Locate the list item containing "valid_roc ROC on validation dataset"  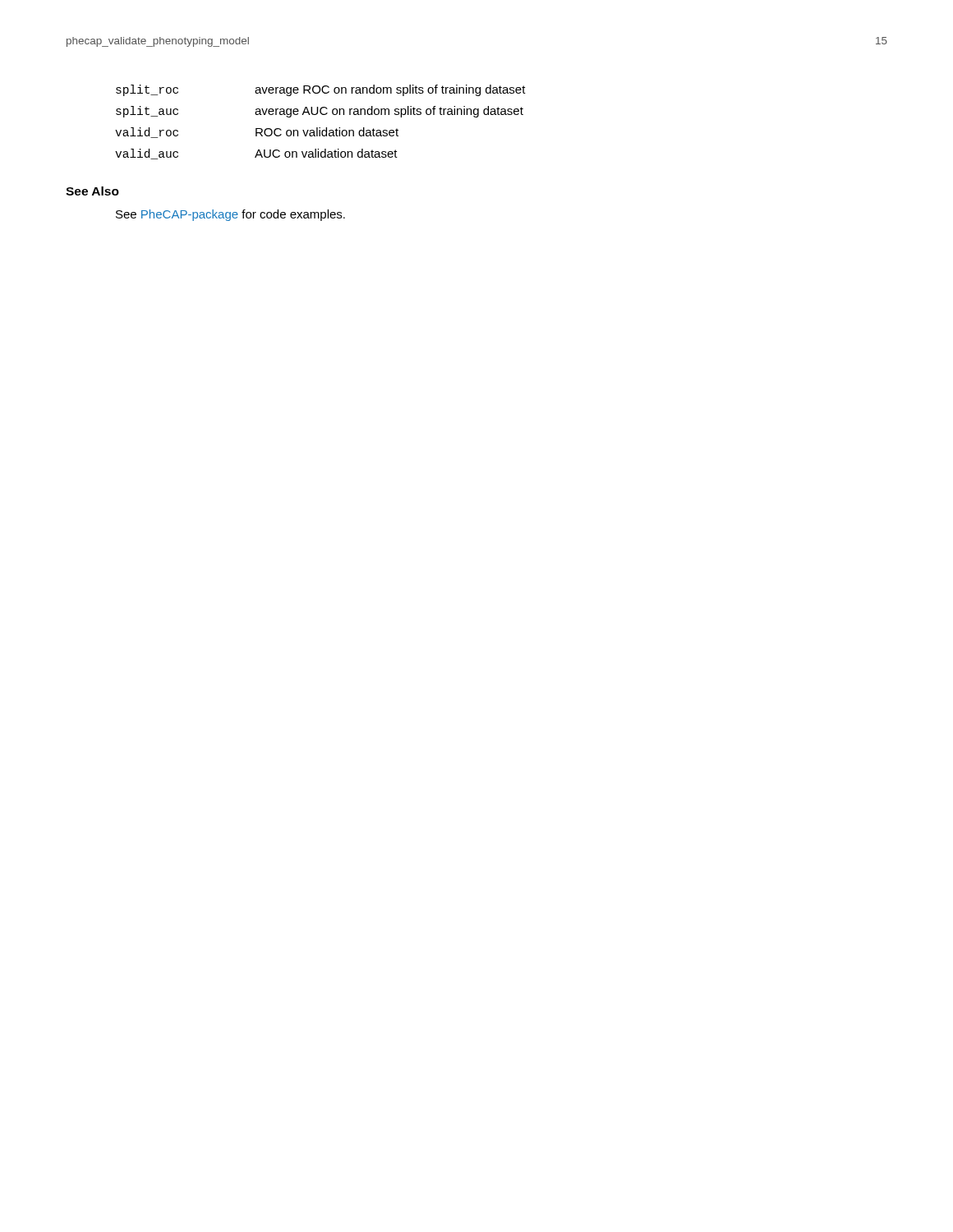(257, 132)
